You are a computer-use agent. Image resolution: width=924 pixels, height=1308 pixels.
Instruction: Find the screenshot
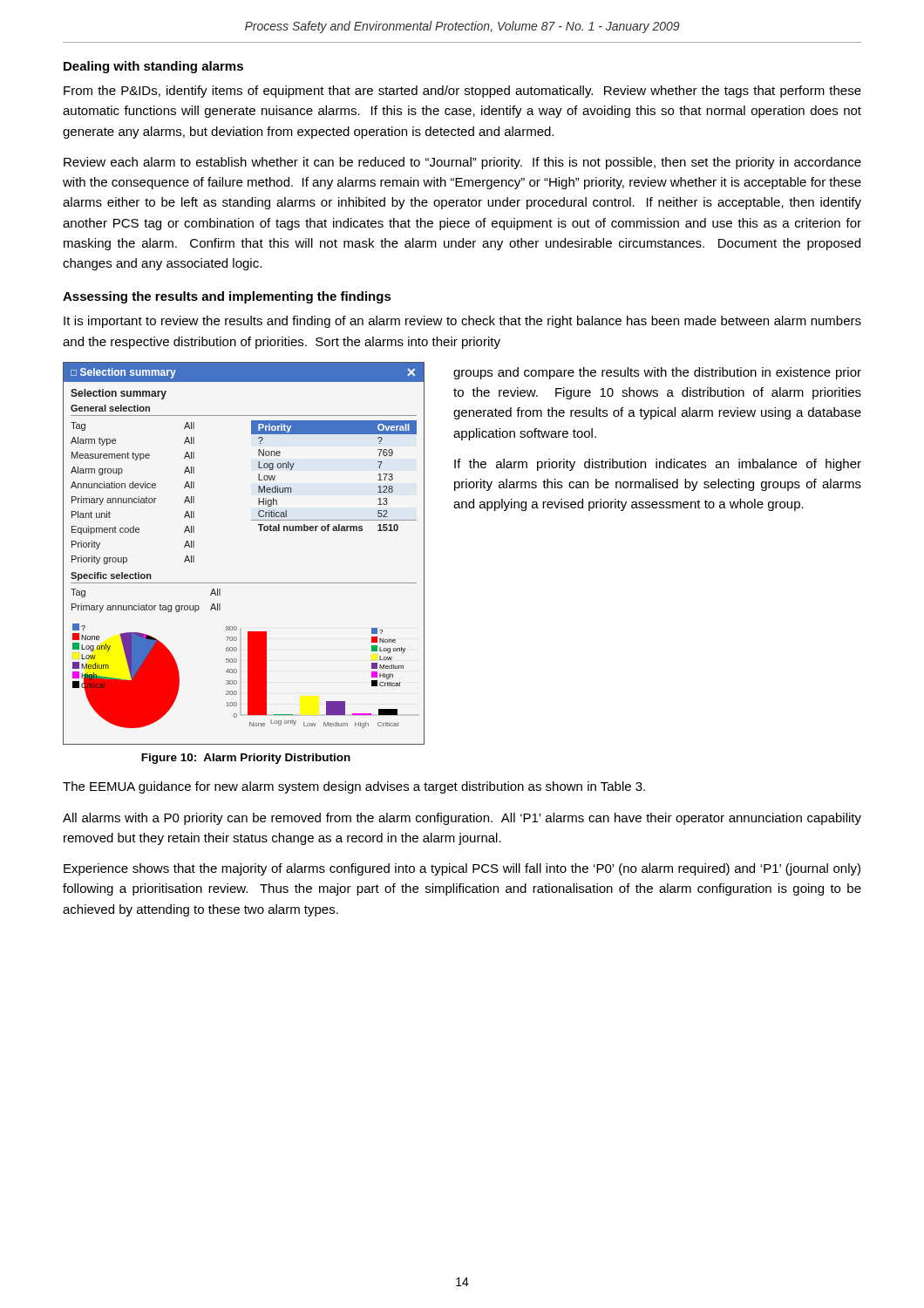[x=246, y=565]
